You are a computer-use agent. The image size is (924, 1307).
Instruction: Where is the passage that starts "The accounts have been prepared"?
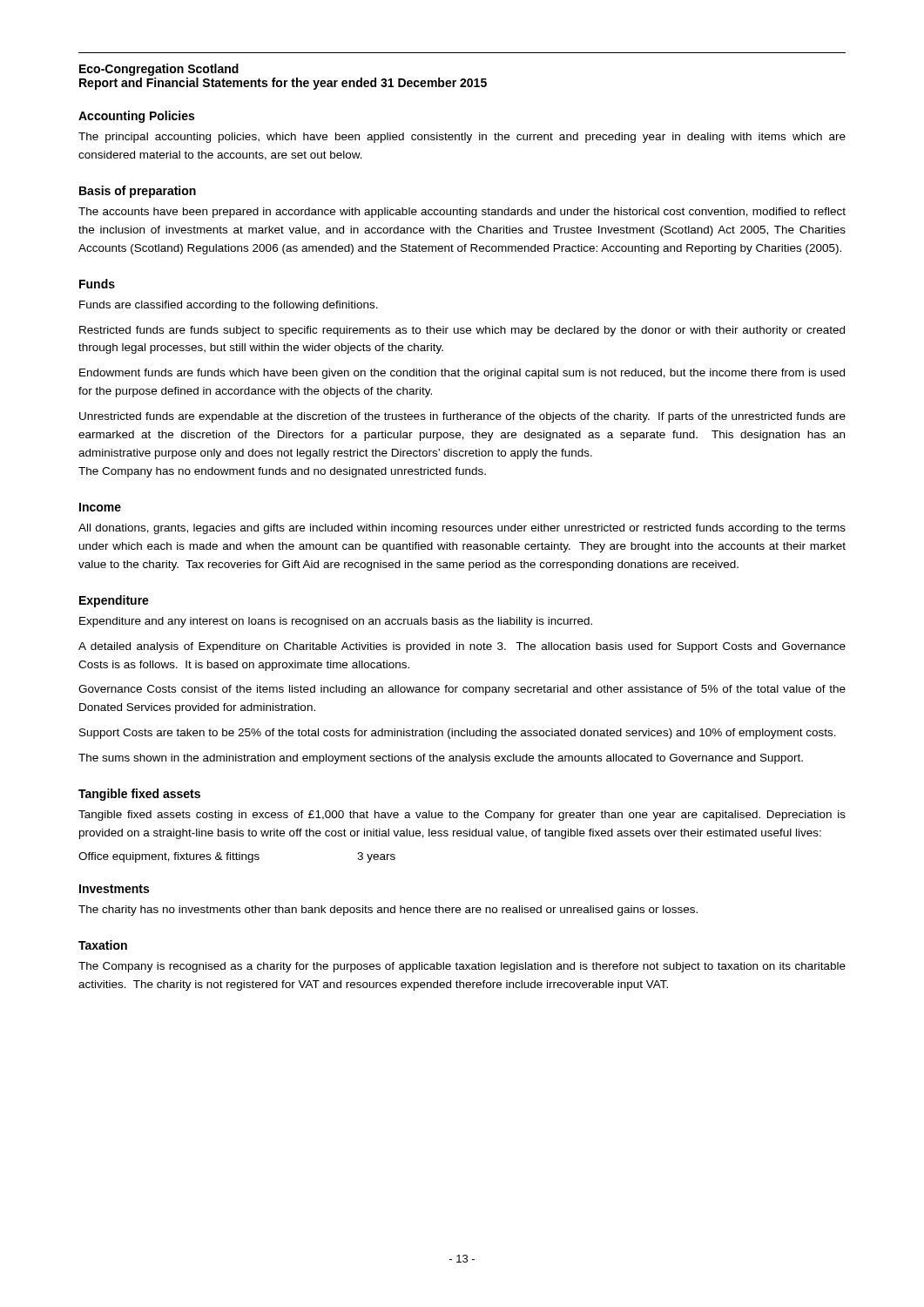[x=462, y=229]
